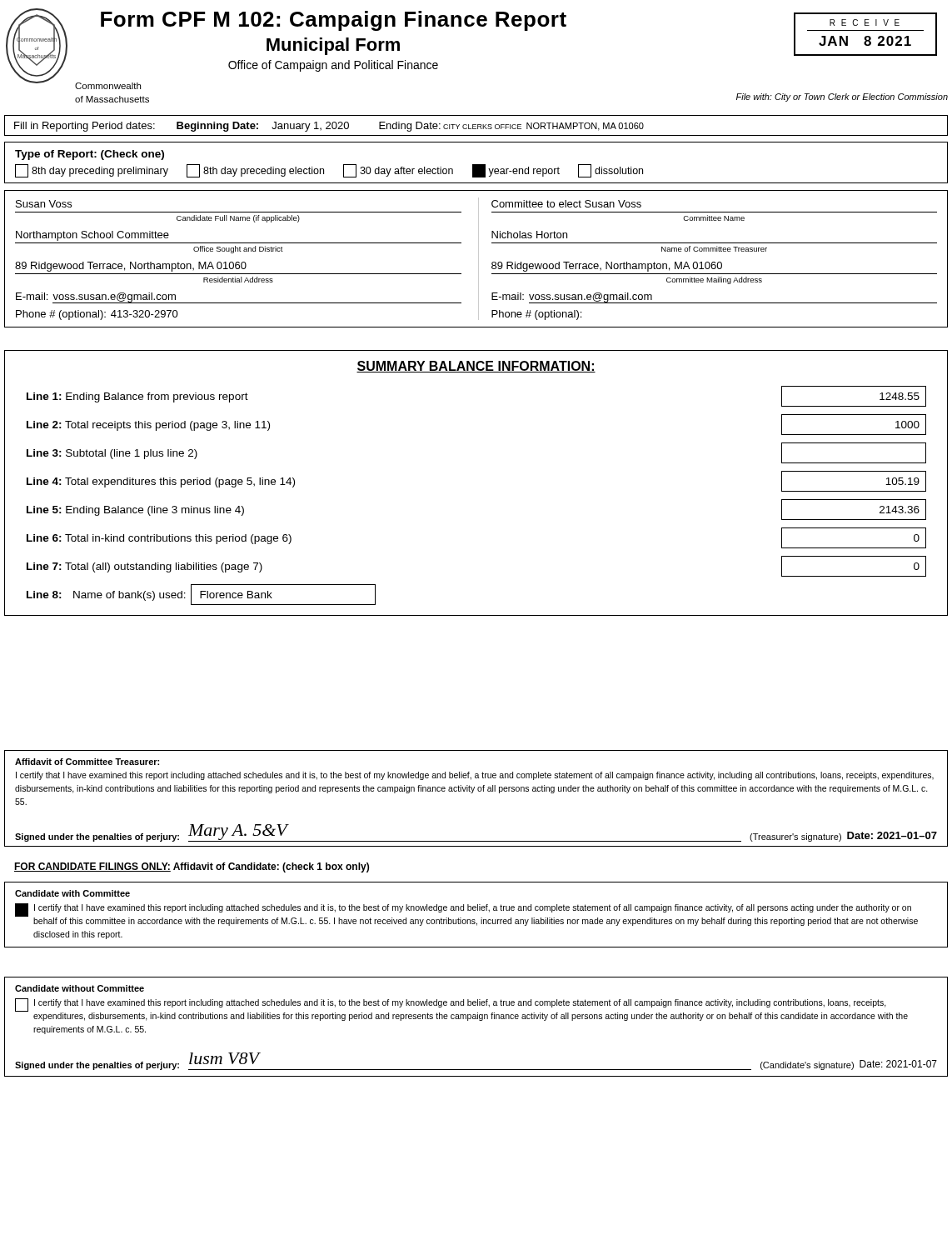This screenshot has width=952, height=1250.
Task: Point to the region starting "Affidavit of Committee Treasurer: I"
Action: tap(476, 799)
